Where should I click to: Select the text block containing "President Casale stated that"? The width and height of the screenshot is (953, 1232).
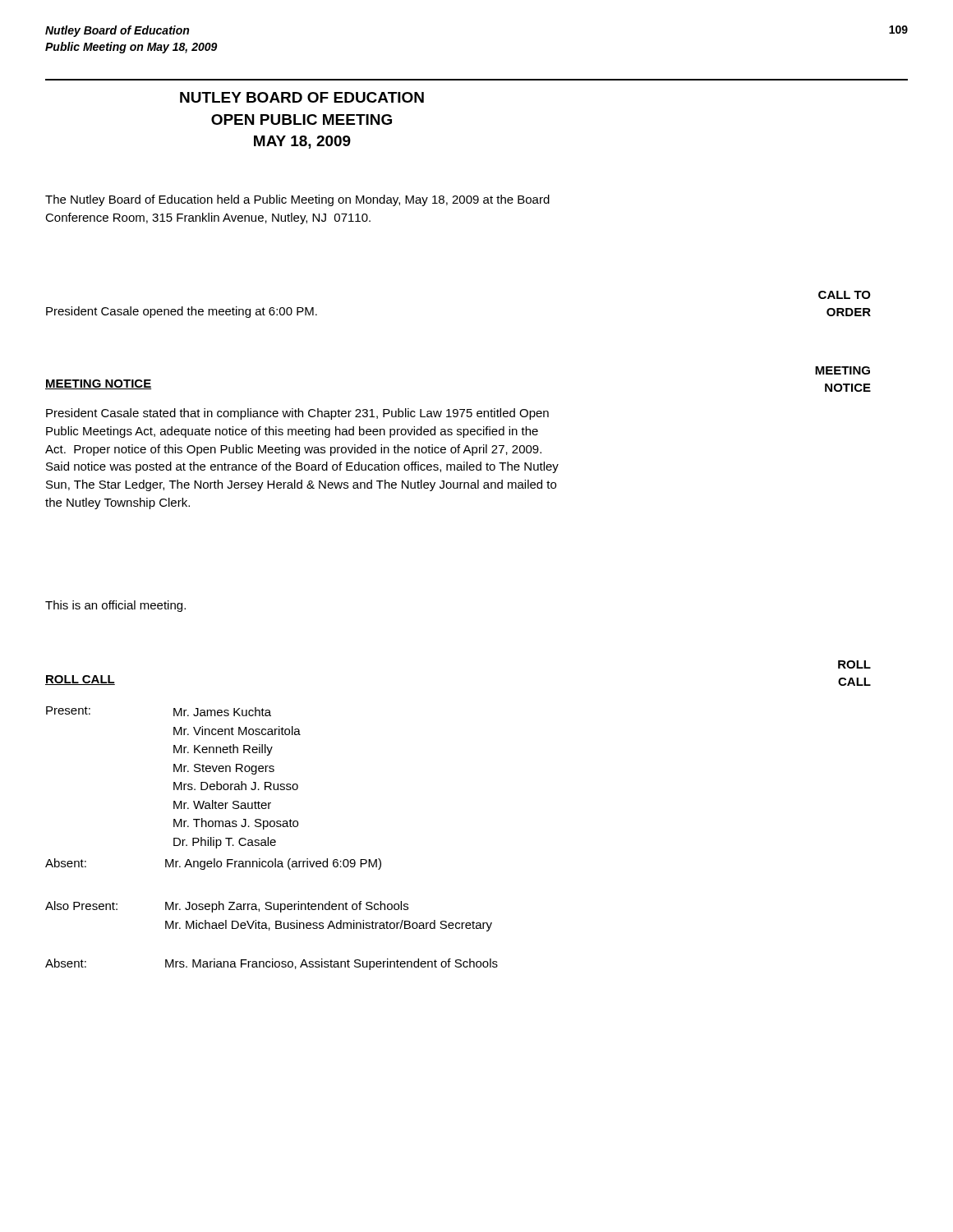click(302, 457)
